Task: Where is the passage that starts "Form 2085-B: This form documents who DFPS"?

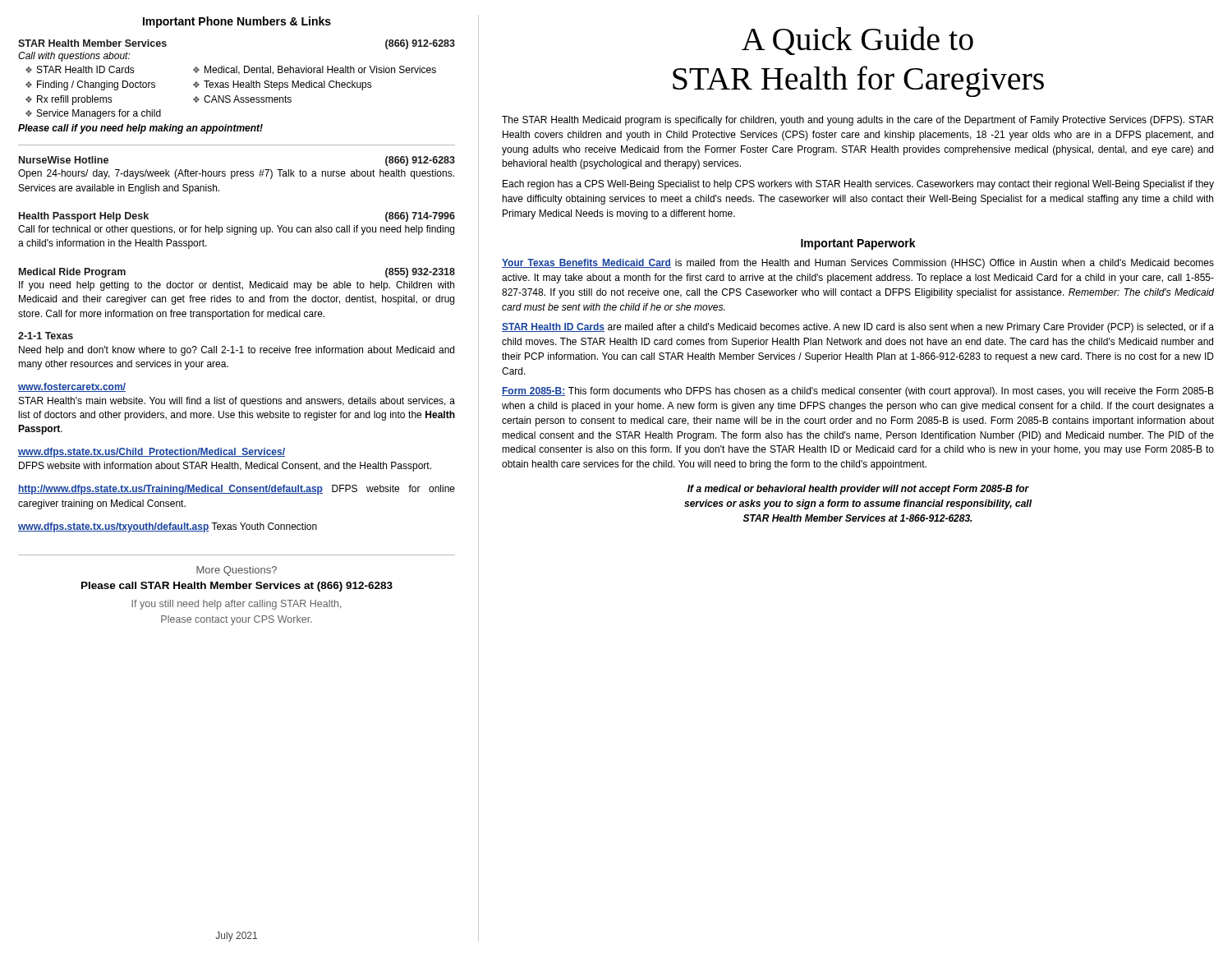Action: (858, 428)
